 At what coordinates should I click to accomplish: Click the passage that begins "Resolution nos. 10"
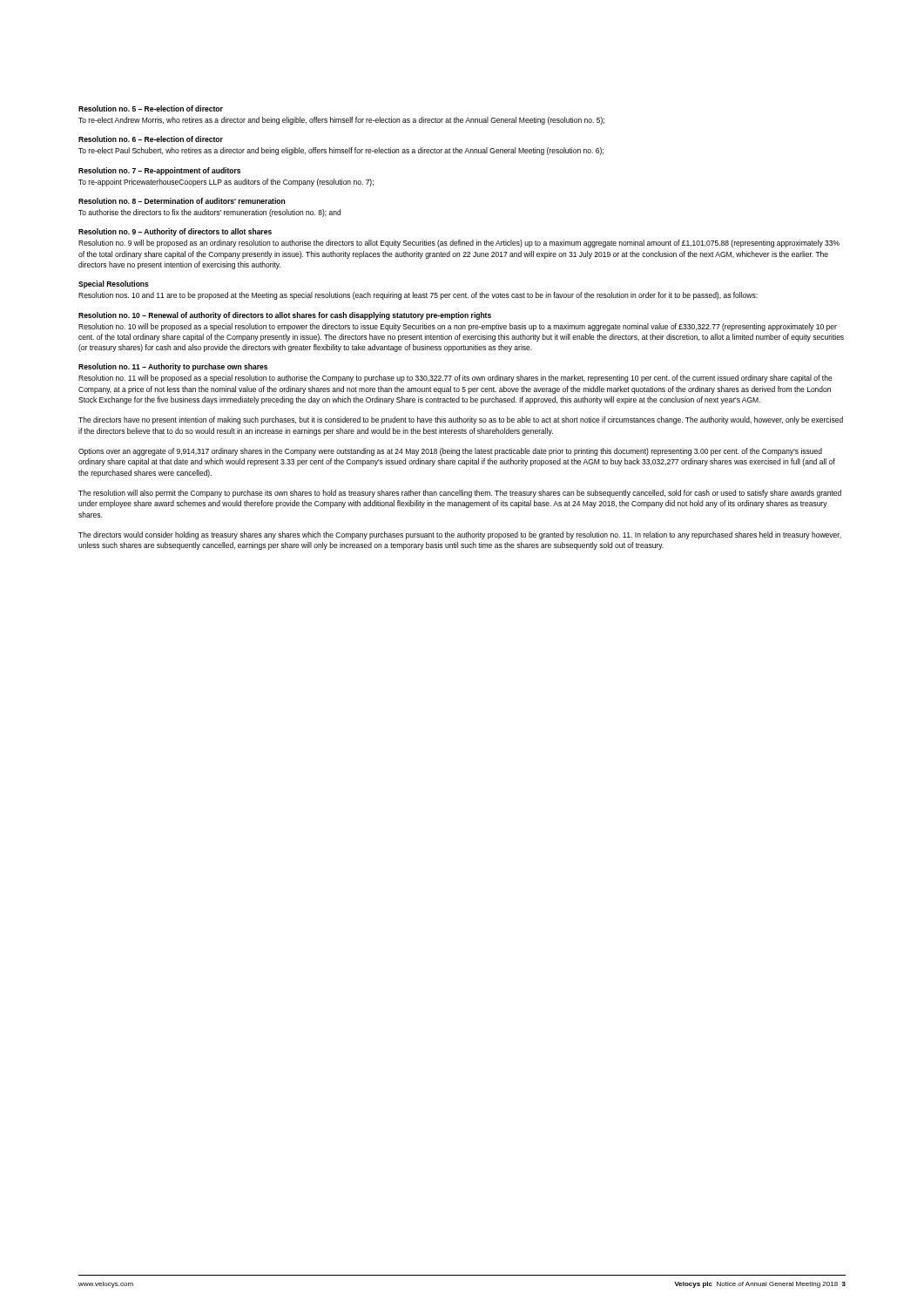[x=418, y=296]
